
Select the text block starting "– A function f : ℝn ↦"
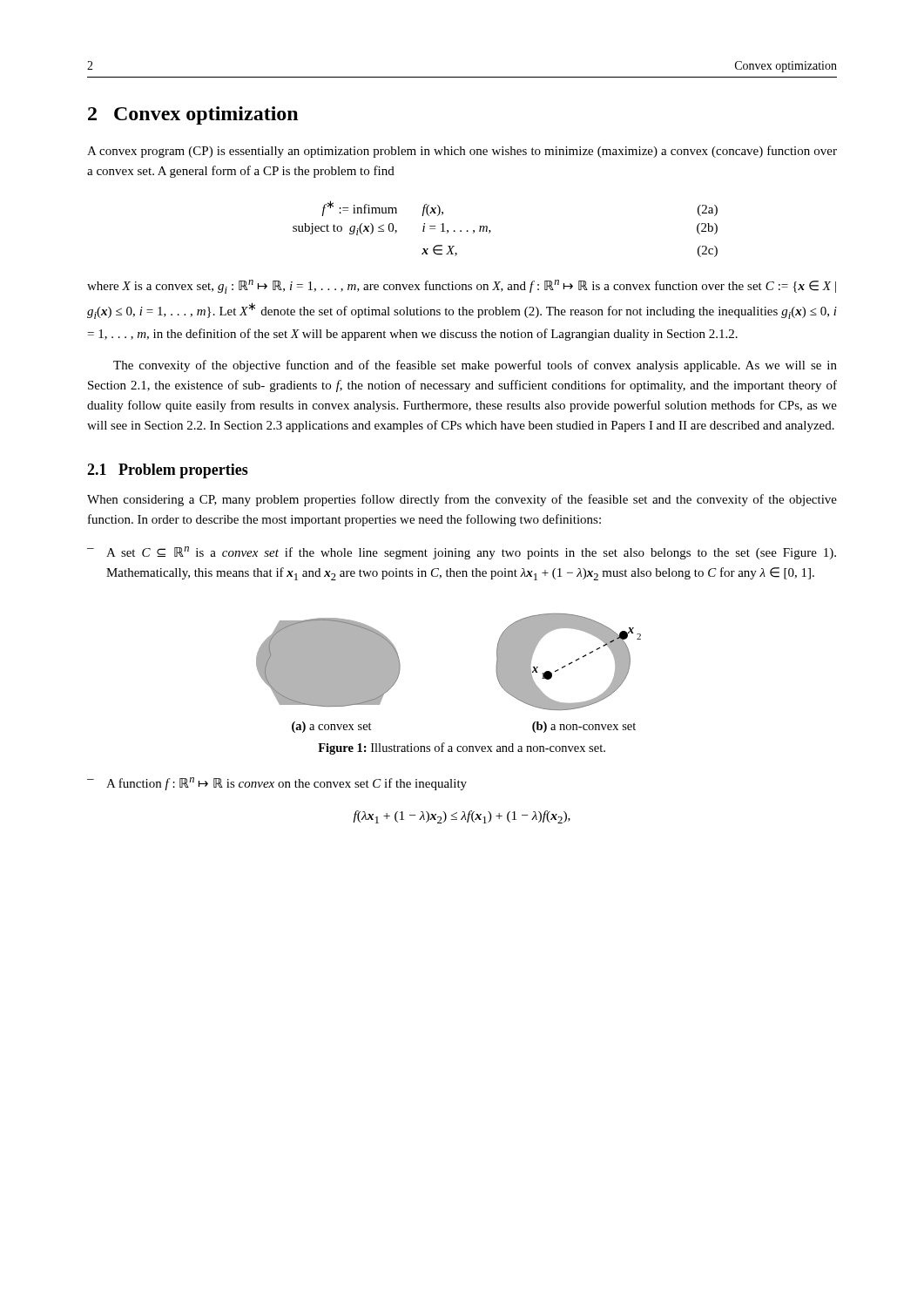point(462,782)
